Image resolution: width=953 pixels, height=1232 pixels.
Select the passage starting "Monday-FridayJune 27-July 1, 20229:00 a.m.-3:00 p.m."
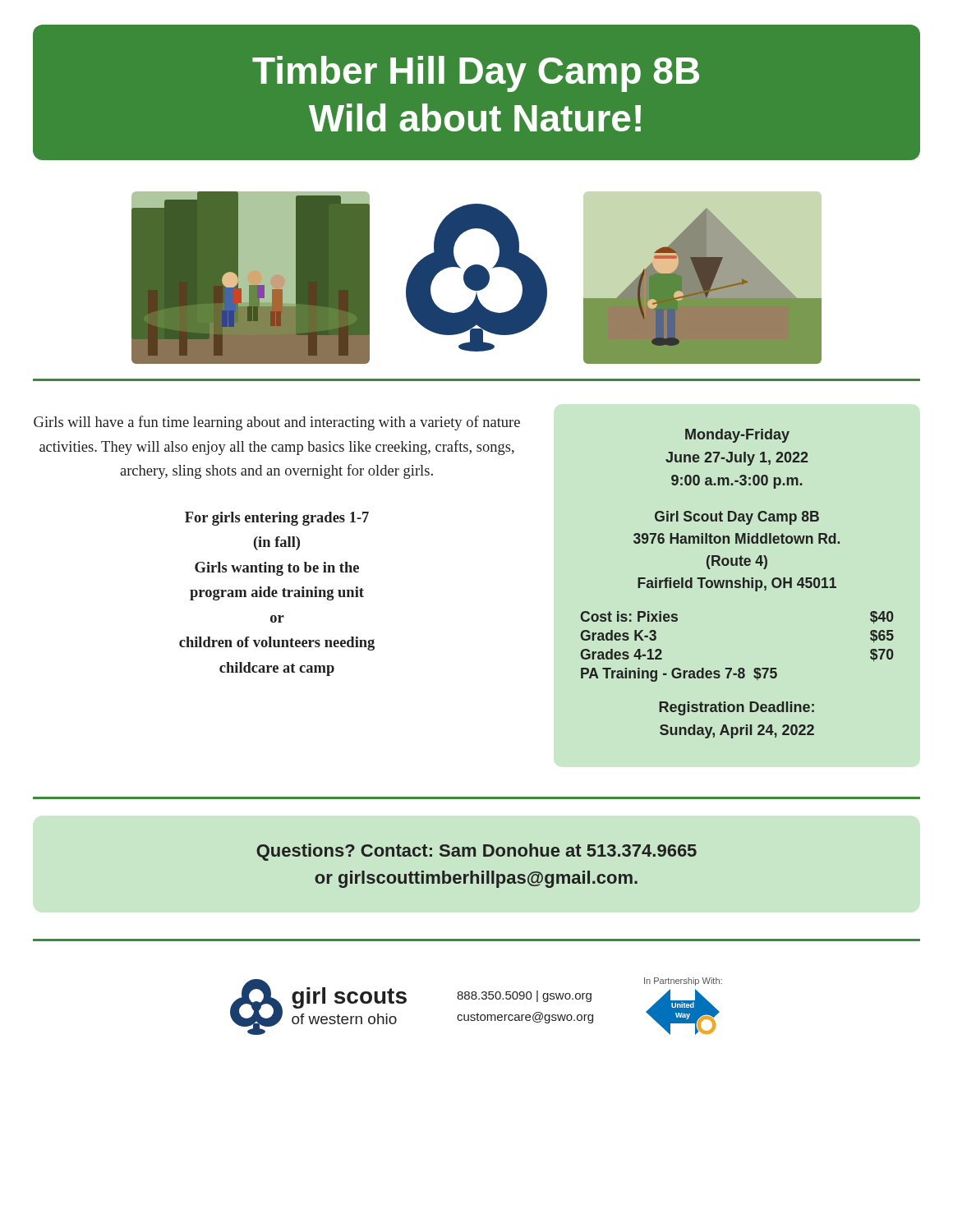click(x=737, y=458)
